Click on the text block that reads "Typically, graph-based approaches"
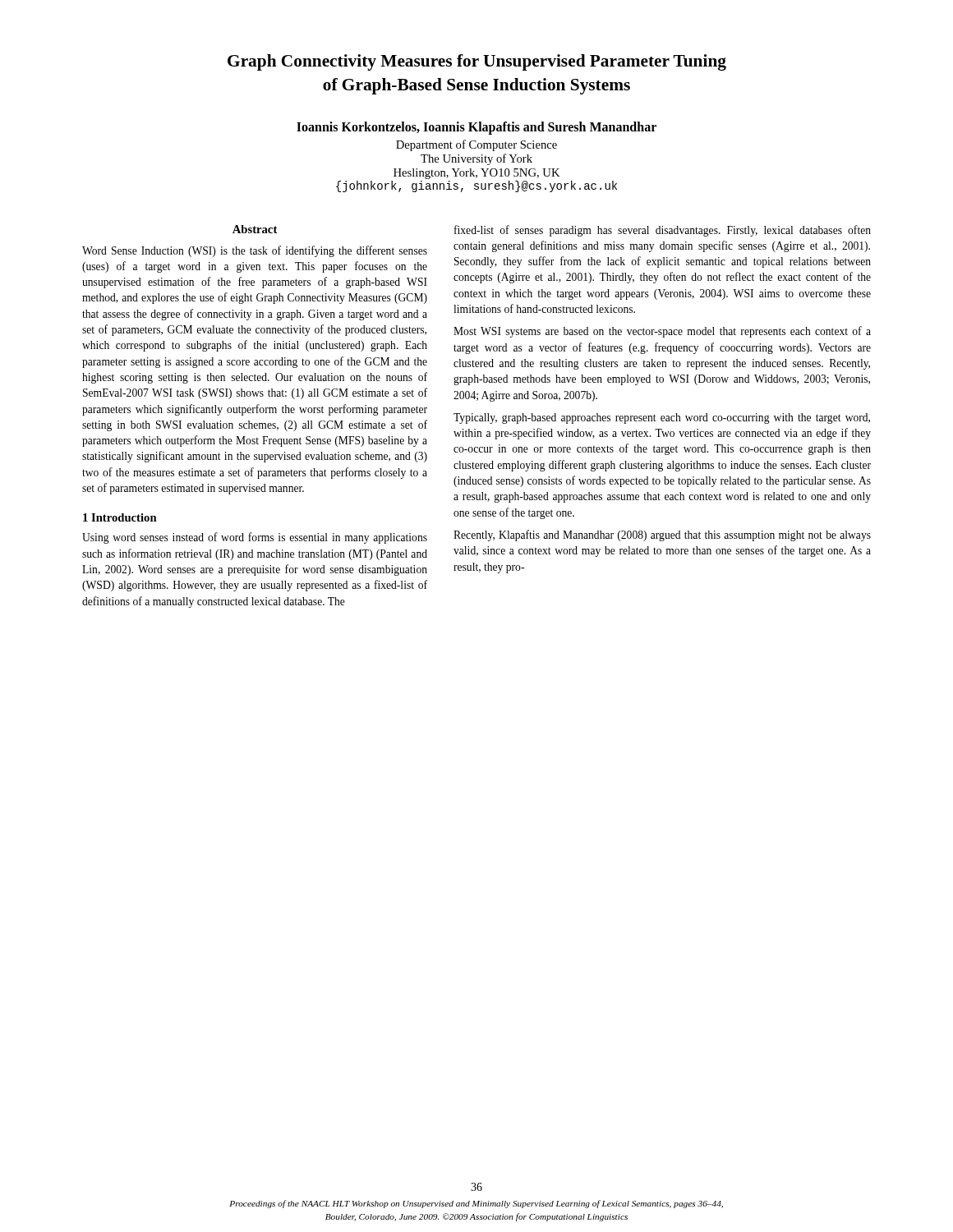This screenshot has height=1232, width=953. tap(662, 465)
